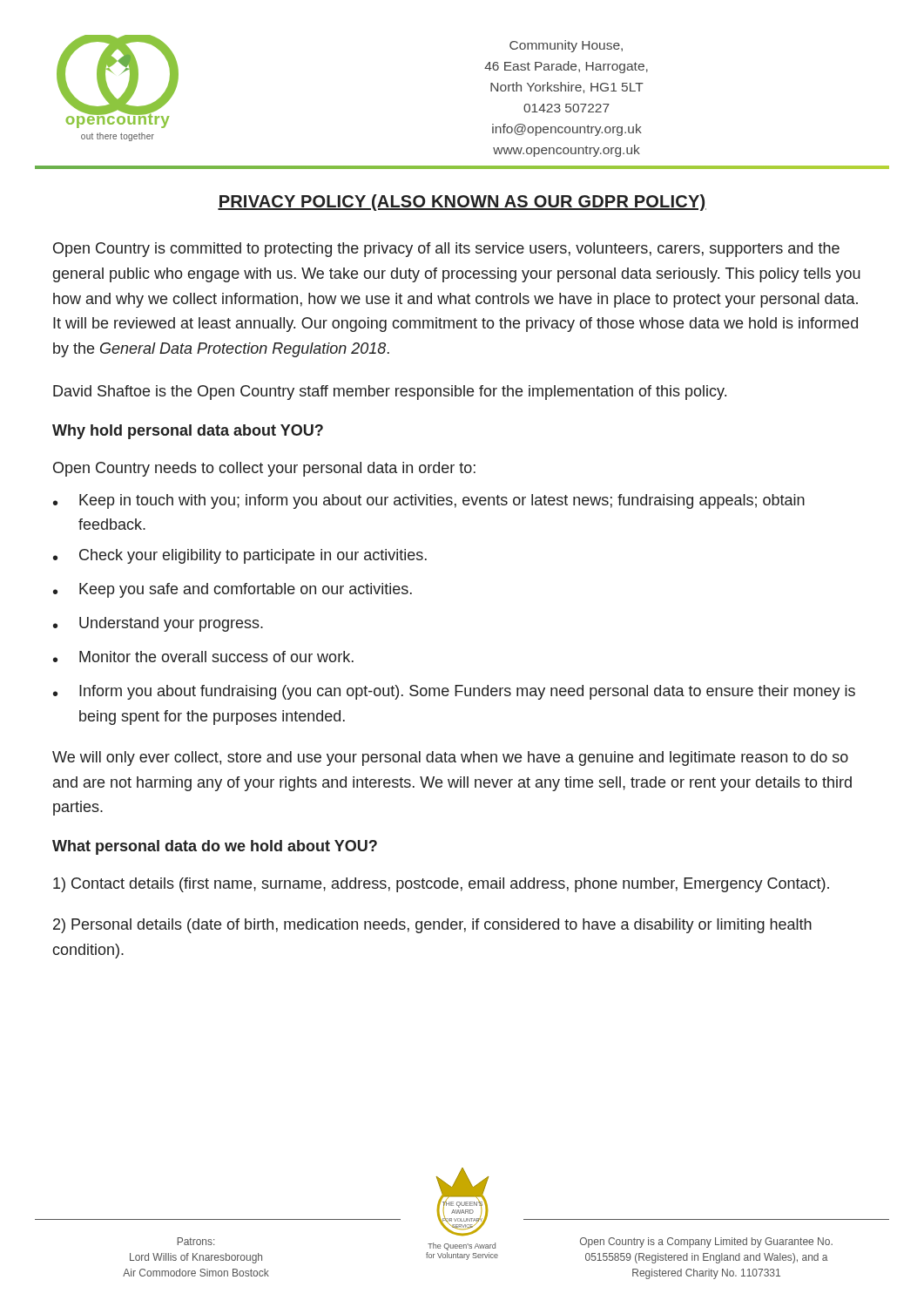Locate the section header that reads "What personal data"
The height and width of the screenshot is (1307, 924).
coord(215,846)
